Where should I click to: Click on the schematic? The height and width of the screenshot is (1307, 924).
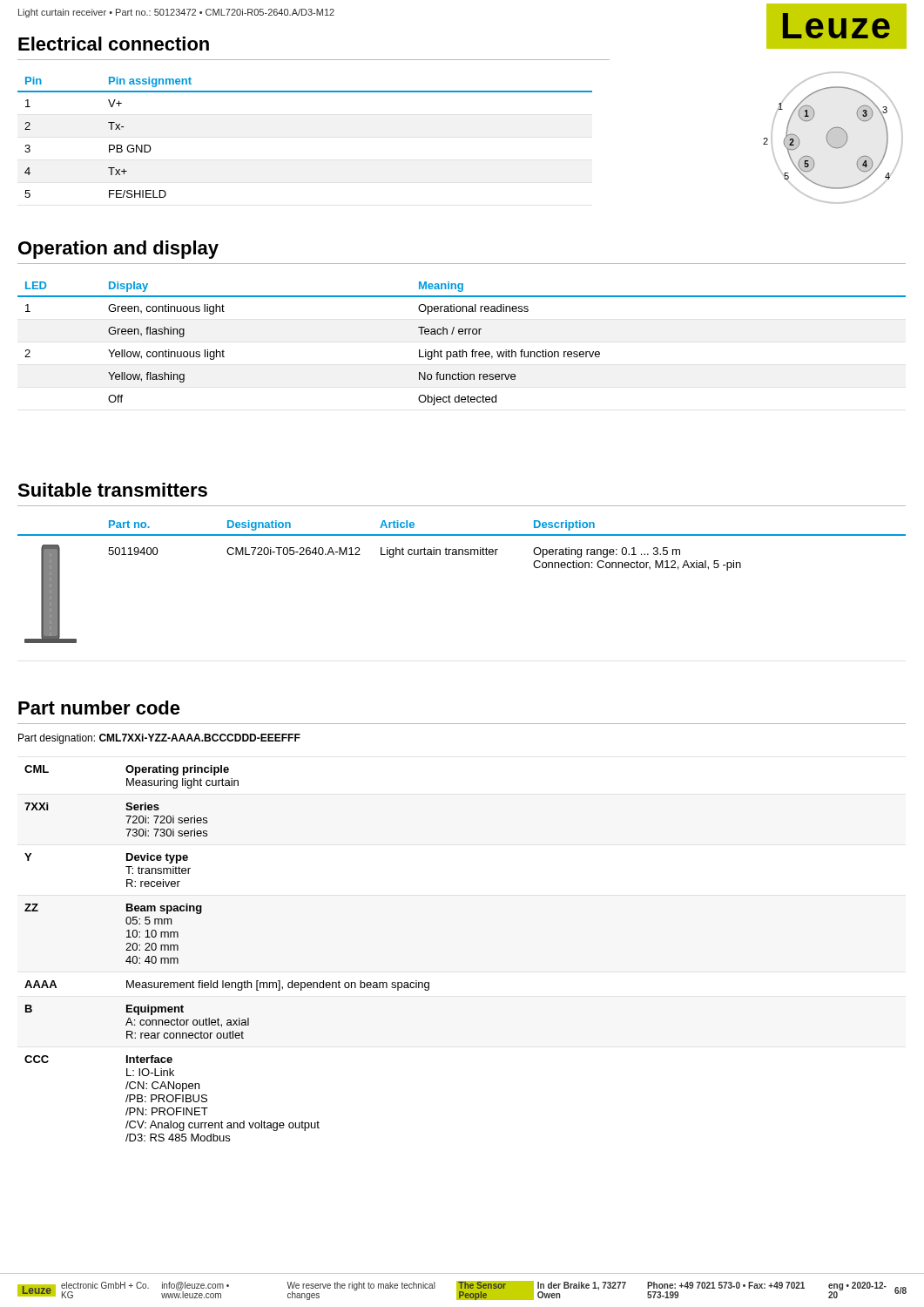(819, 133)
